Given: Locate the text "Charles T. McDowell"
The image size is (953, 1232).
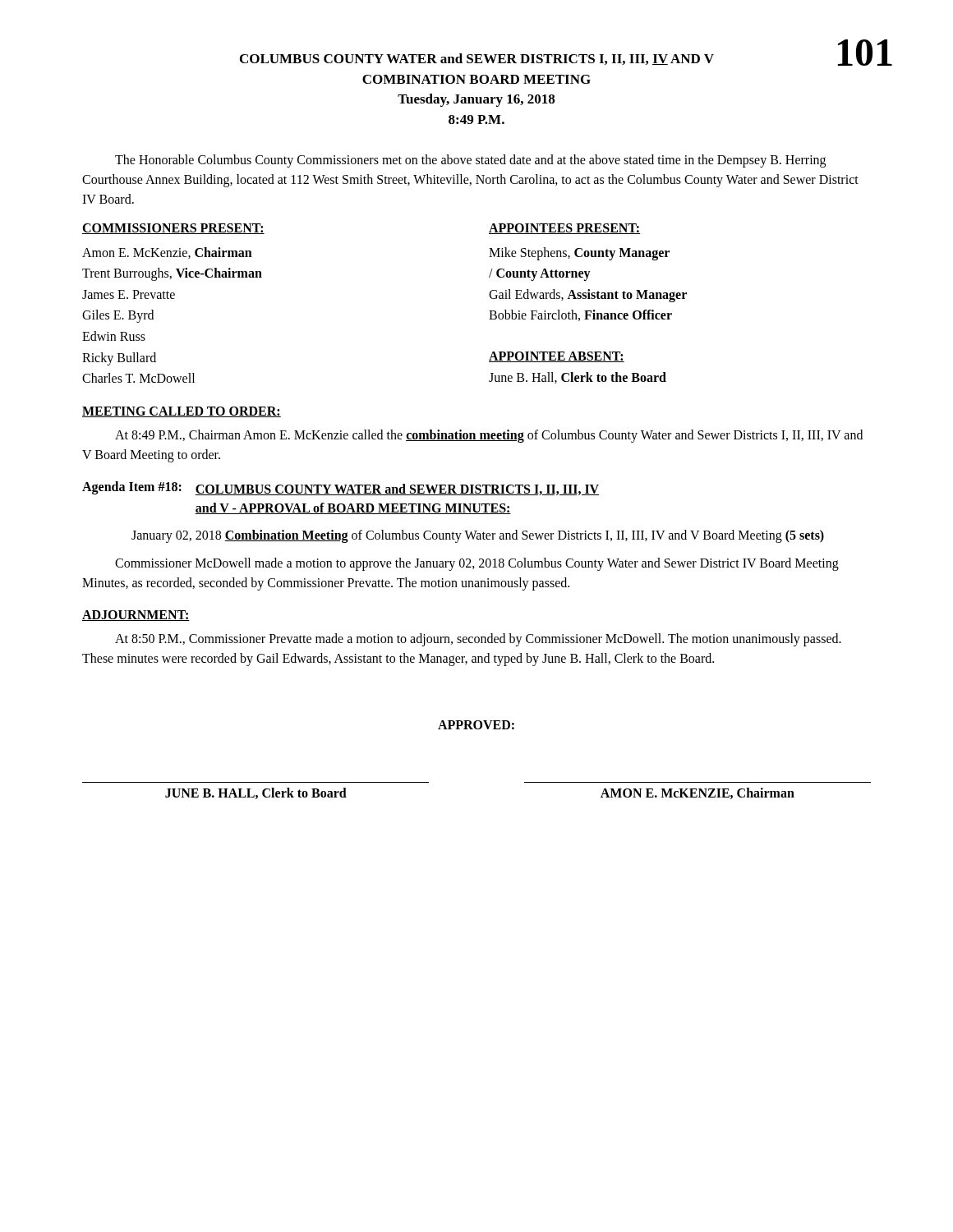Looking at the screenshot, I should (x=139, y=378).
